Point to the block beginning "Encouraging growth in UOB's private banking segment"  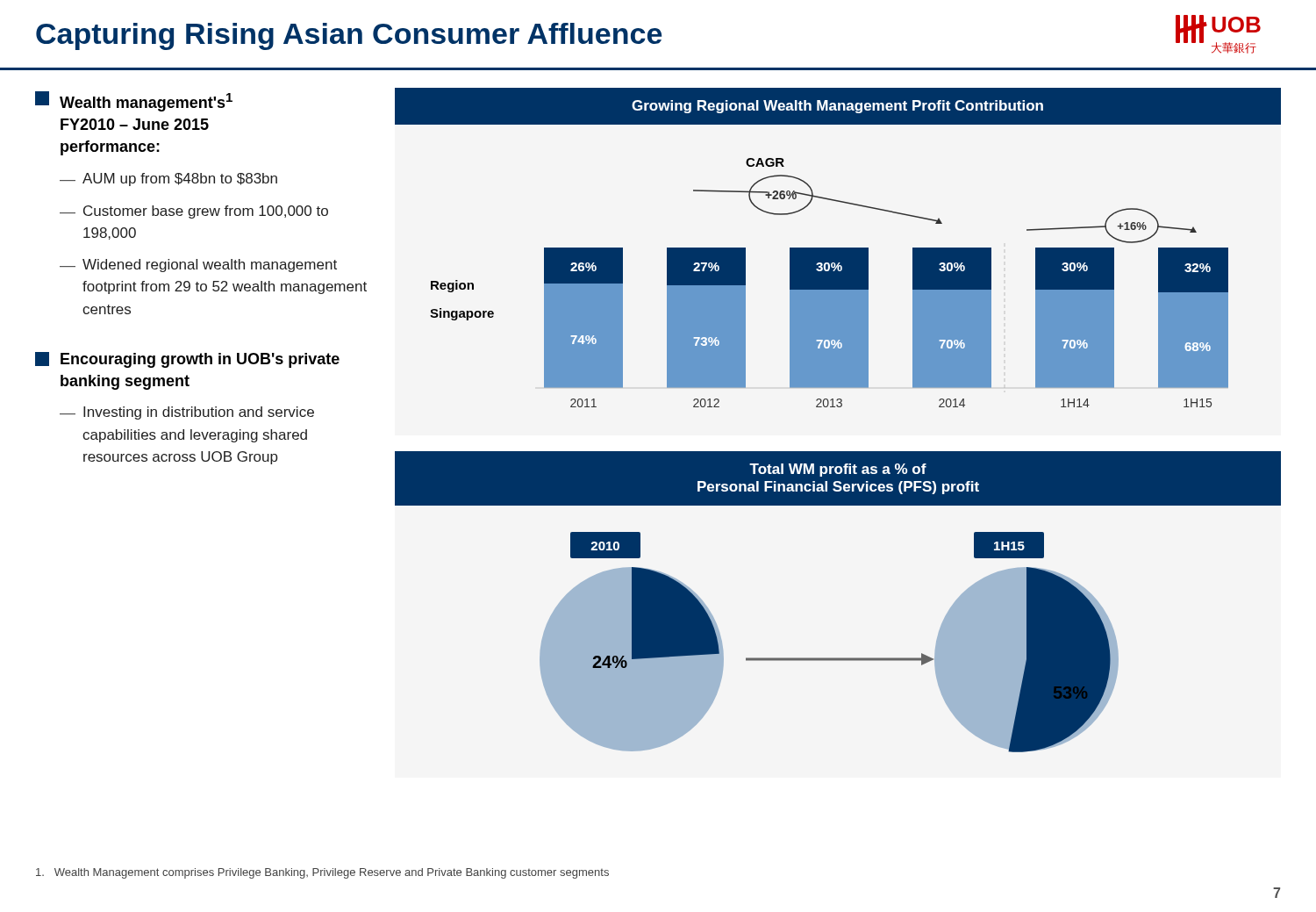tap(202, 409)
